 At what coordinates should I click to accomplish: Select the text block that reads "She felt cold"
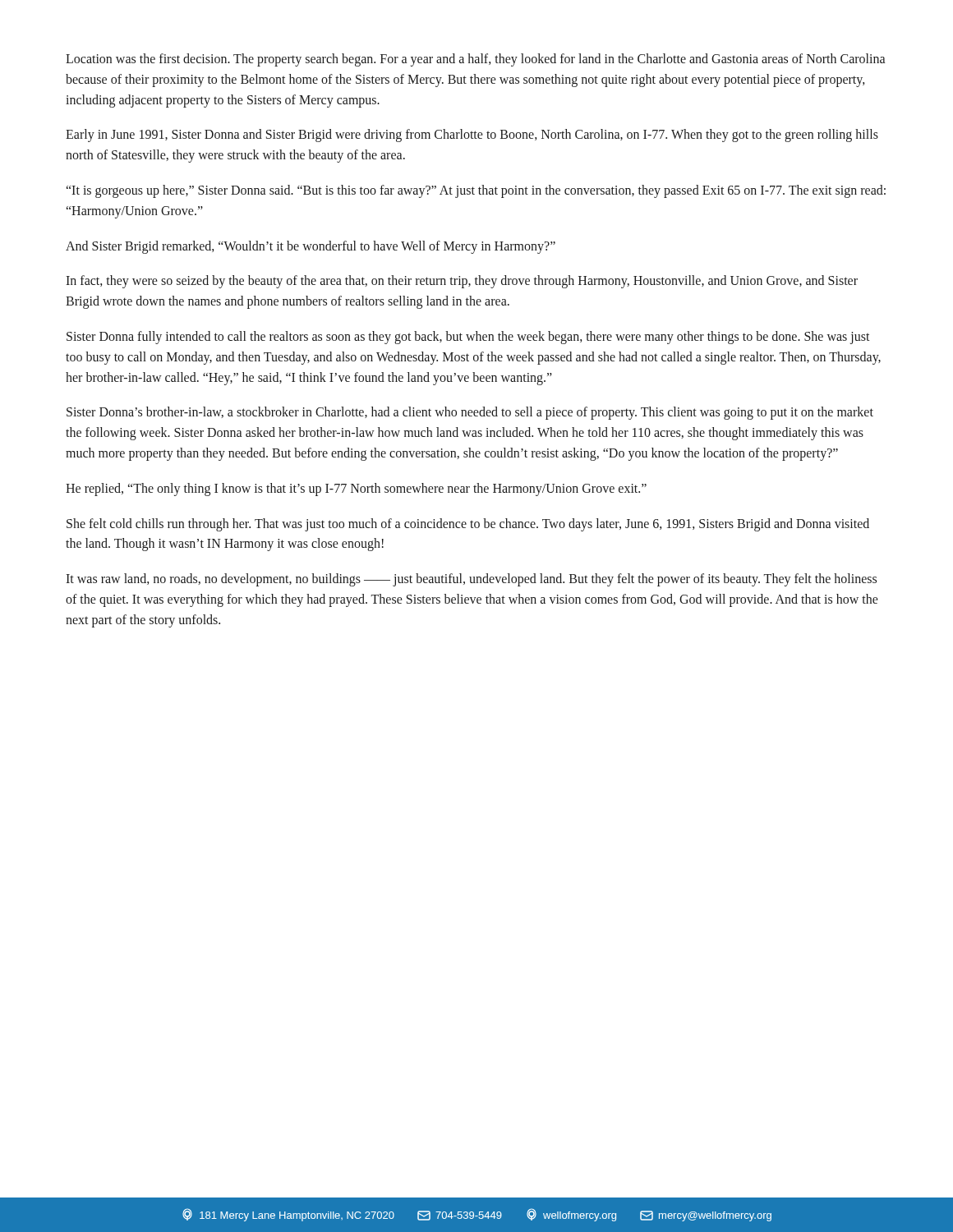pyautogui.click(x=468, y=533)
